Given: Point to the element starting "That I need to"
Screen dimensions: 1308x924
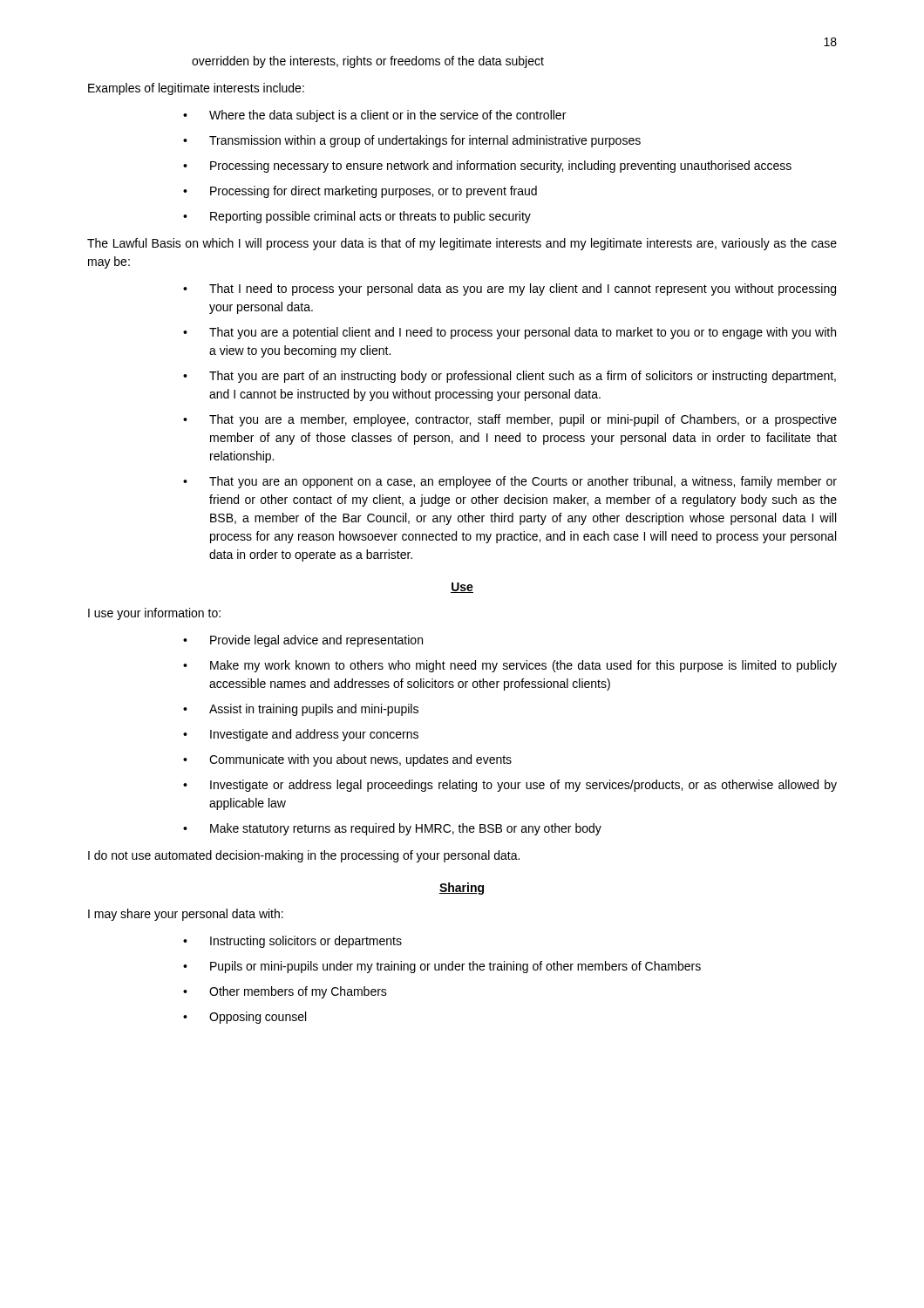Looking at the screenshot, I should click(x=506, y=298).
